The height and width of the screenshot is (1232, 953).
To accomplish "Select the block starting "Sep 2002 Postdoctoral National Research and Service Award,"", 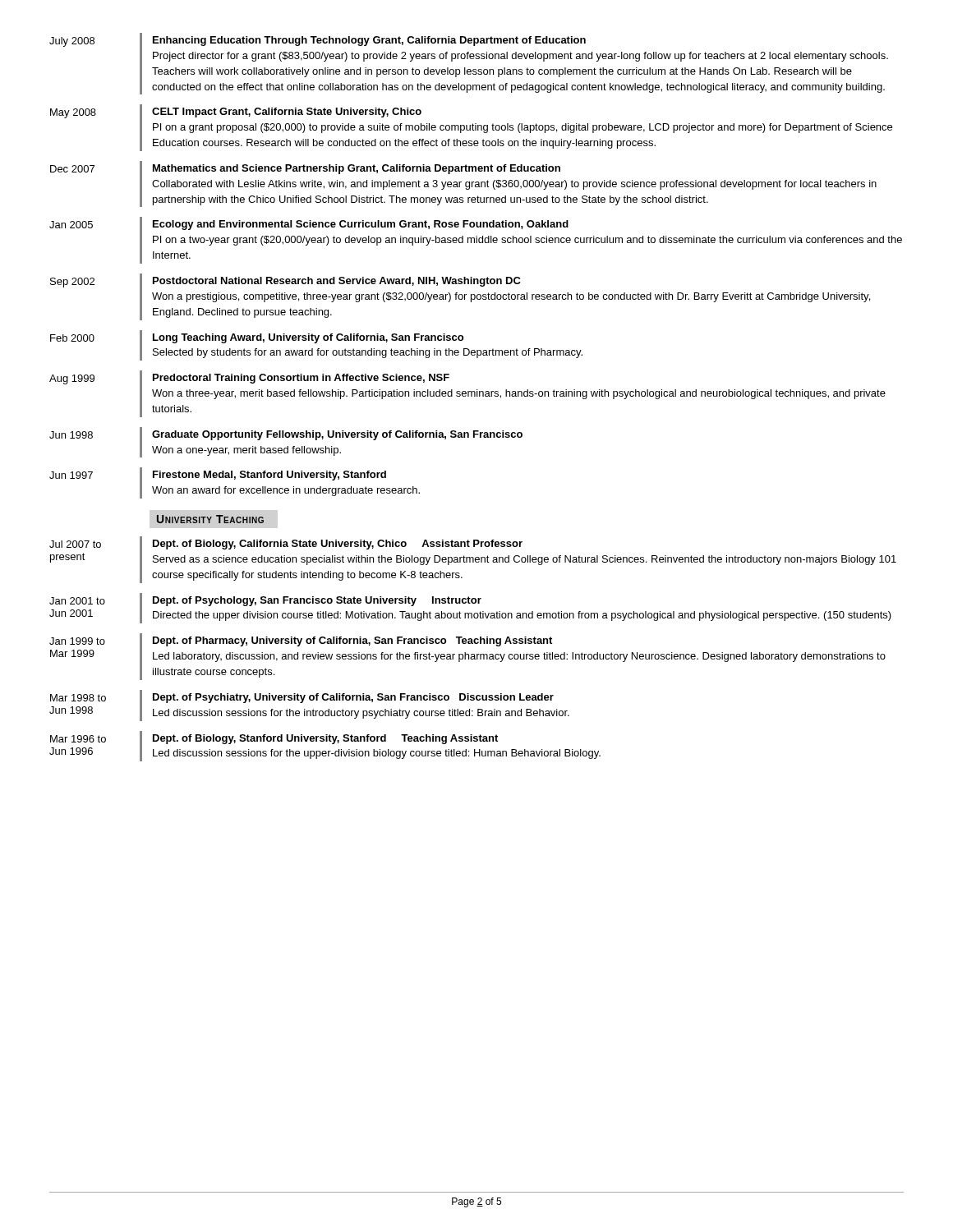I will [476, 297].
